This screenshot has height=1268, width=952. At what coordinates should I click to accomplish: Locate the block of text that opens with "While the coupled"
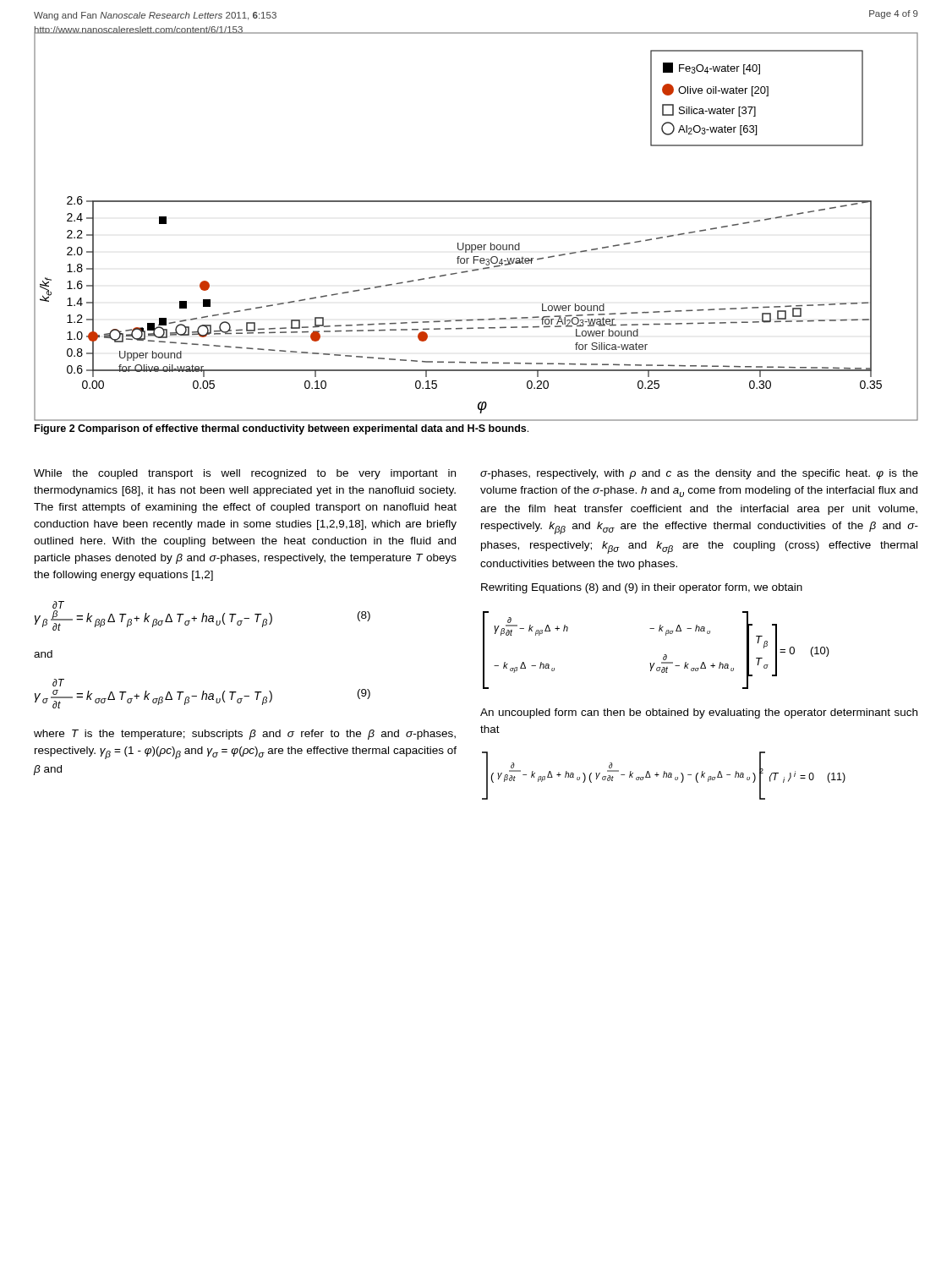tap(245, 524)
